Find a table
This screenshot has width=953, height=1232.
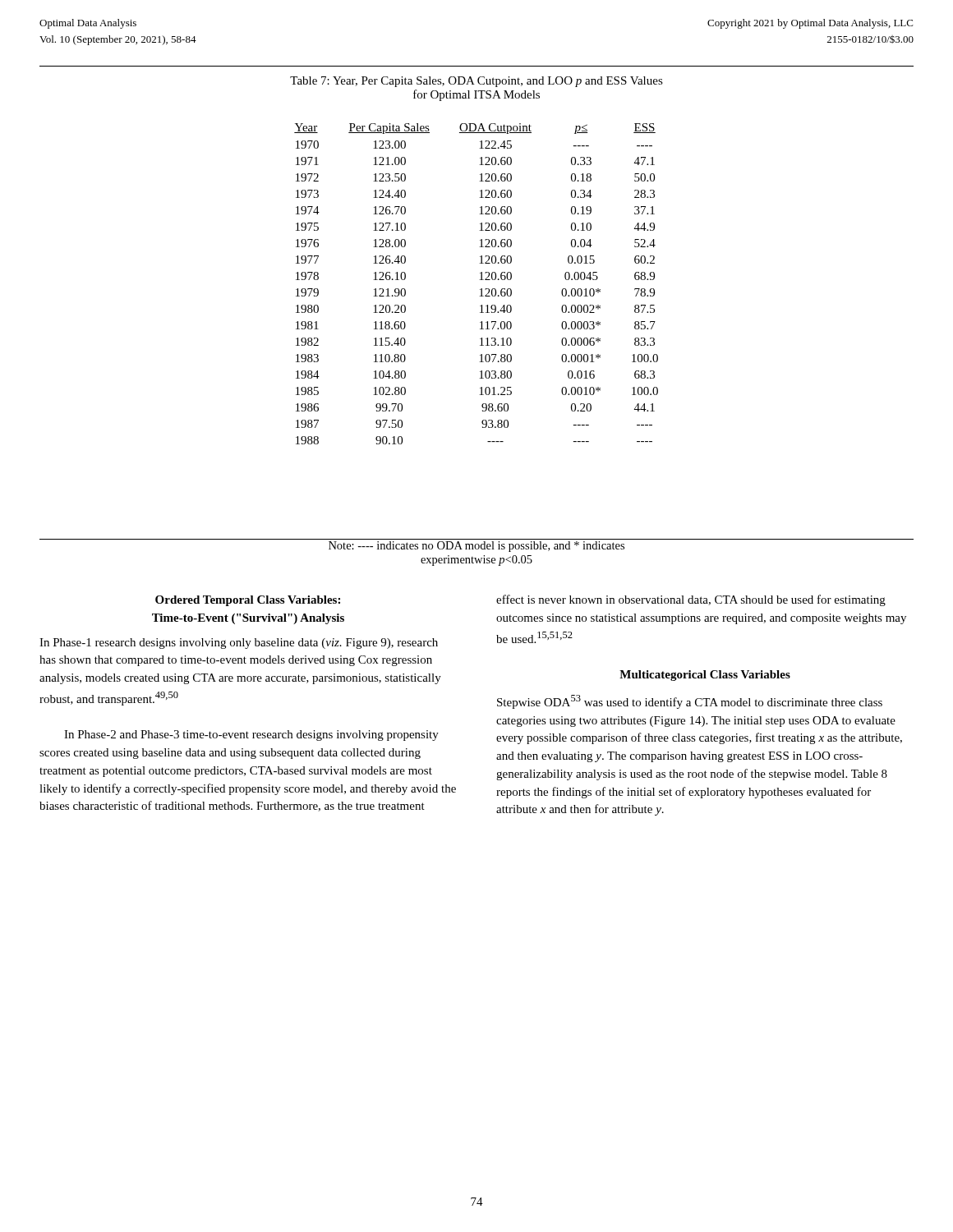click(476, 284)
